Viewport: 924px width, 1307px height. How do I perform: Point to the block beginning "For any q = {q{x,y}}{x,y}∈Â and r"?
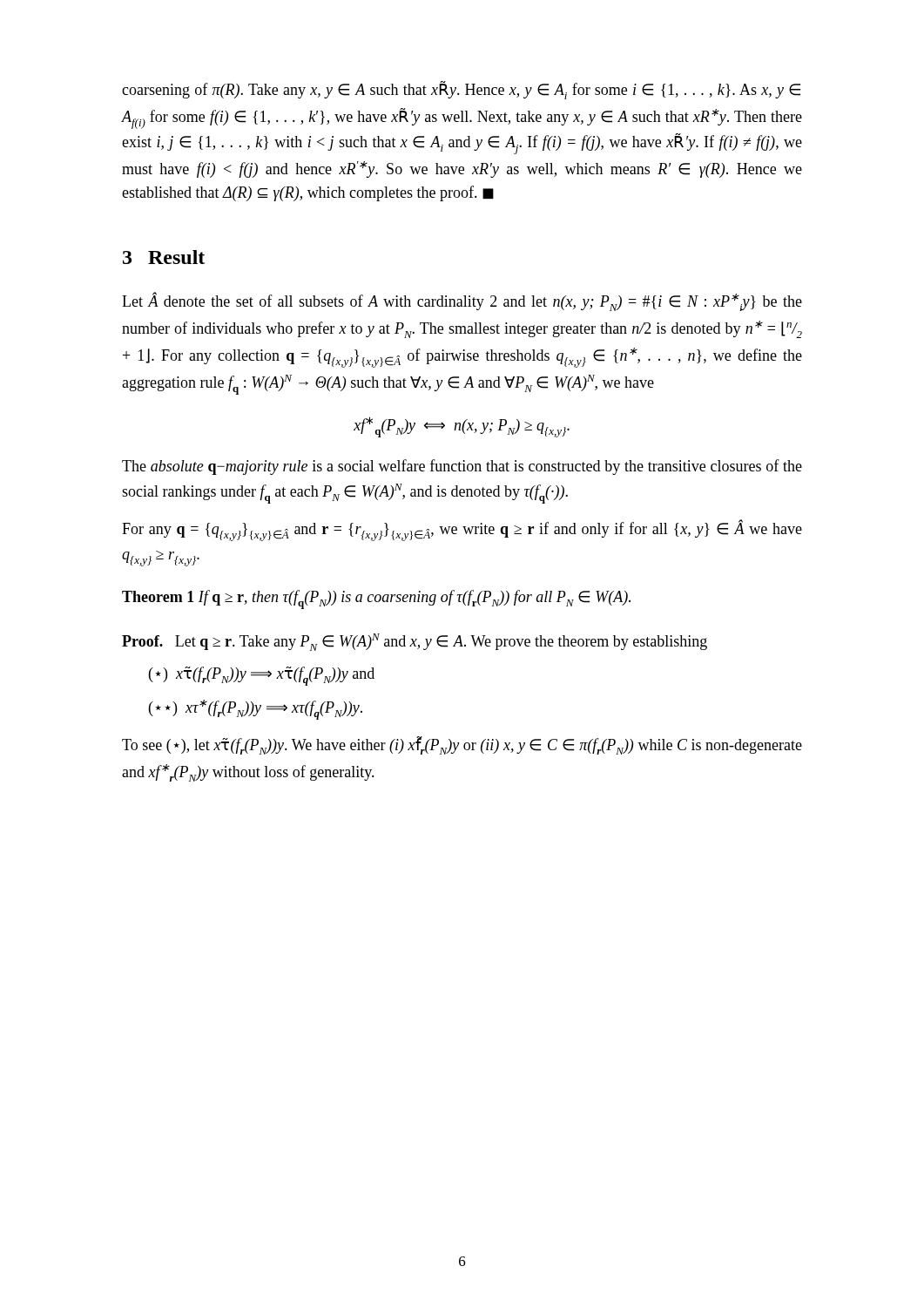click(462, 543)
